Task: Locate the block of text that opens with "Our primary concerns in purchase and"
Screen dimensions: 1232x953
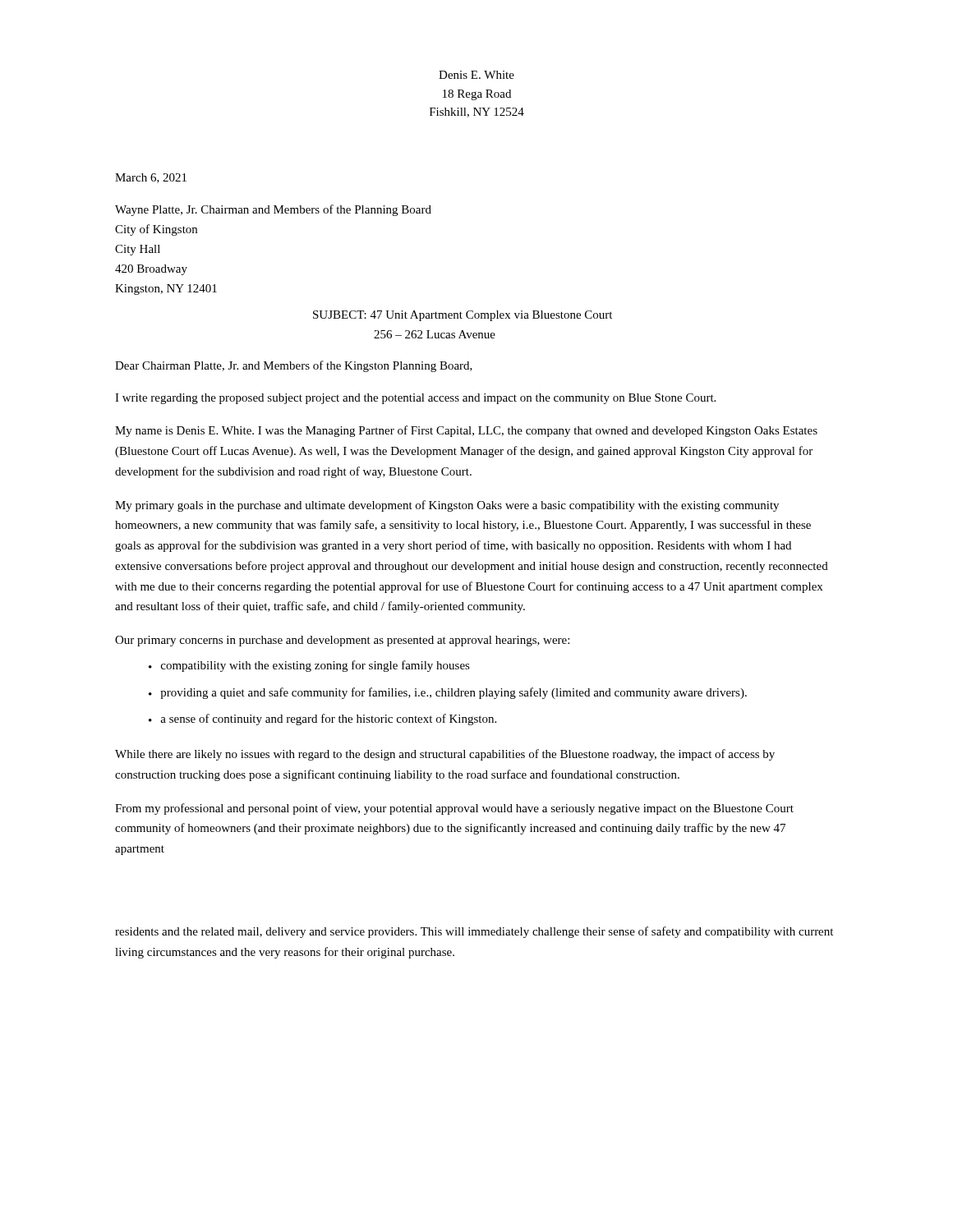Action: click(x=343, y=640)
